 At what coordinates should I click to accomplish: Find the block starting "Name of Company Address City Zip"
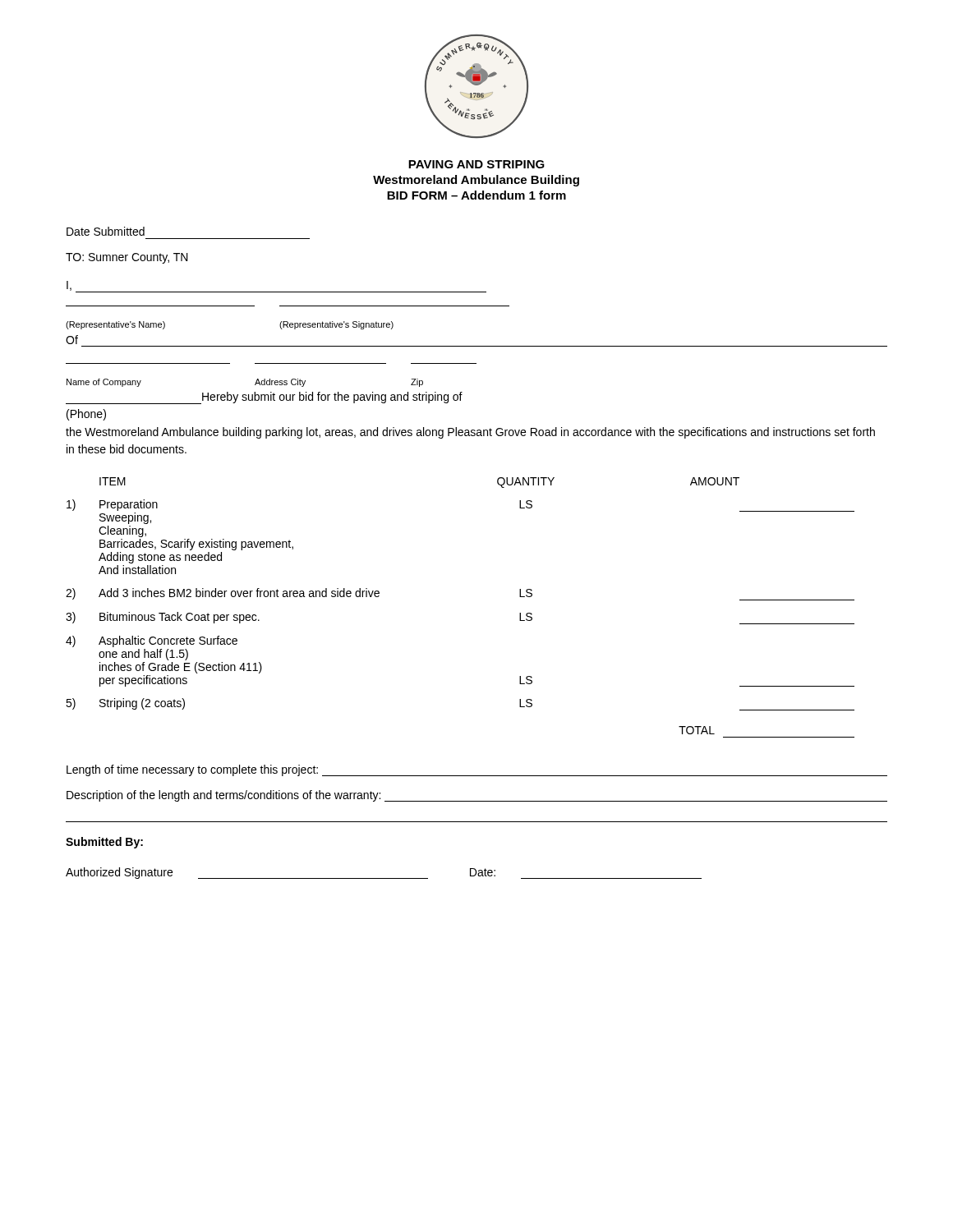click(476, 368)
